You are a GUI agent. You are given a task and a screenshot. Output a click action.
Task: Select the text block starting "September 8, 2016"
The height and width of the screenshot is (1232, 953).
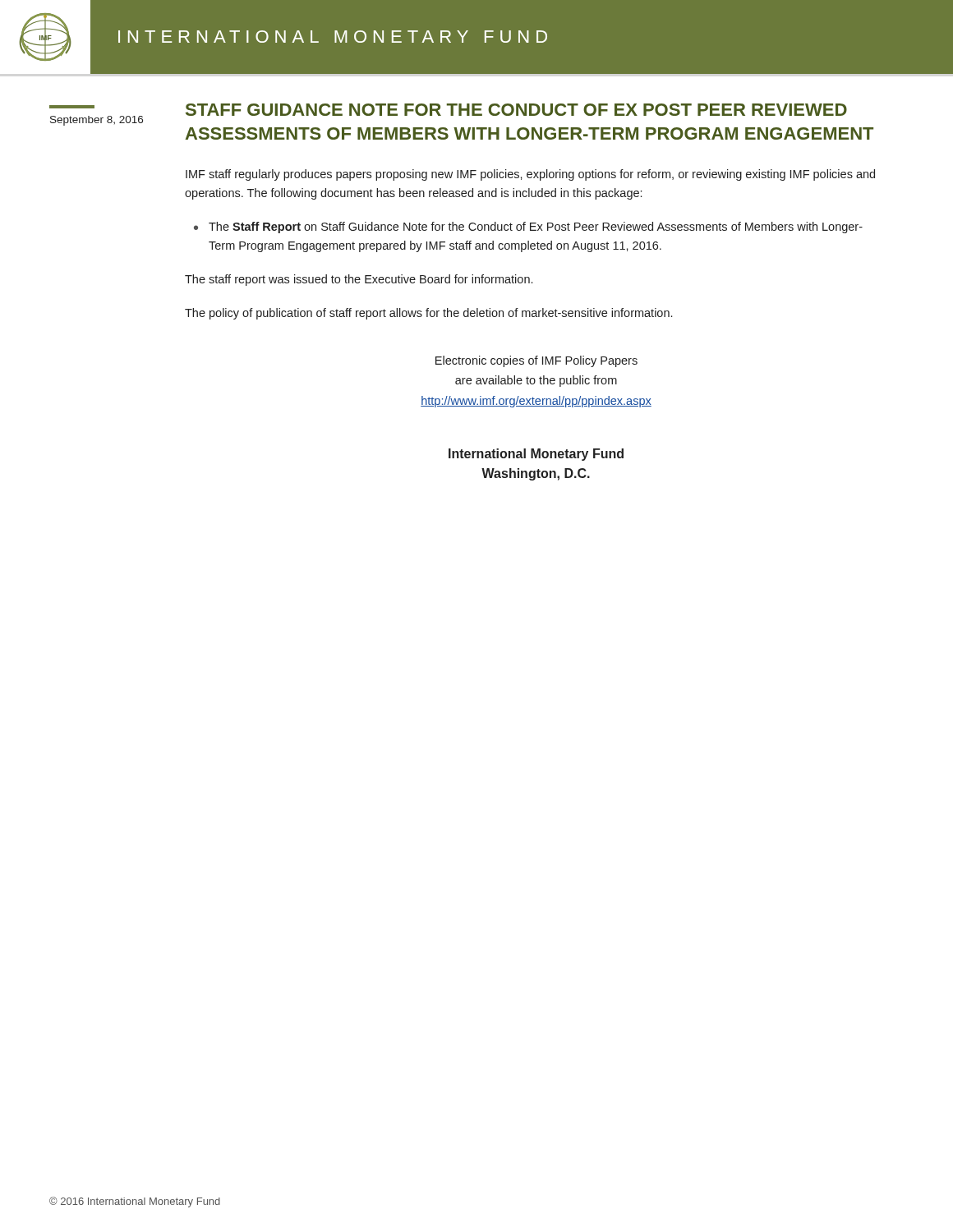(96, 120)
